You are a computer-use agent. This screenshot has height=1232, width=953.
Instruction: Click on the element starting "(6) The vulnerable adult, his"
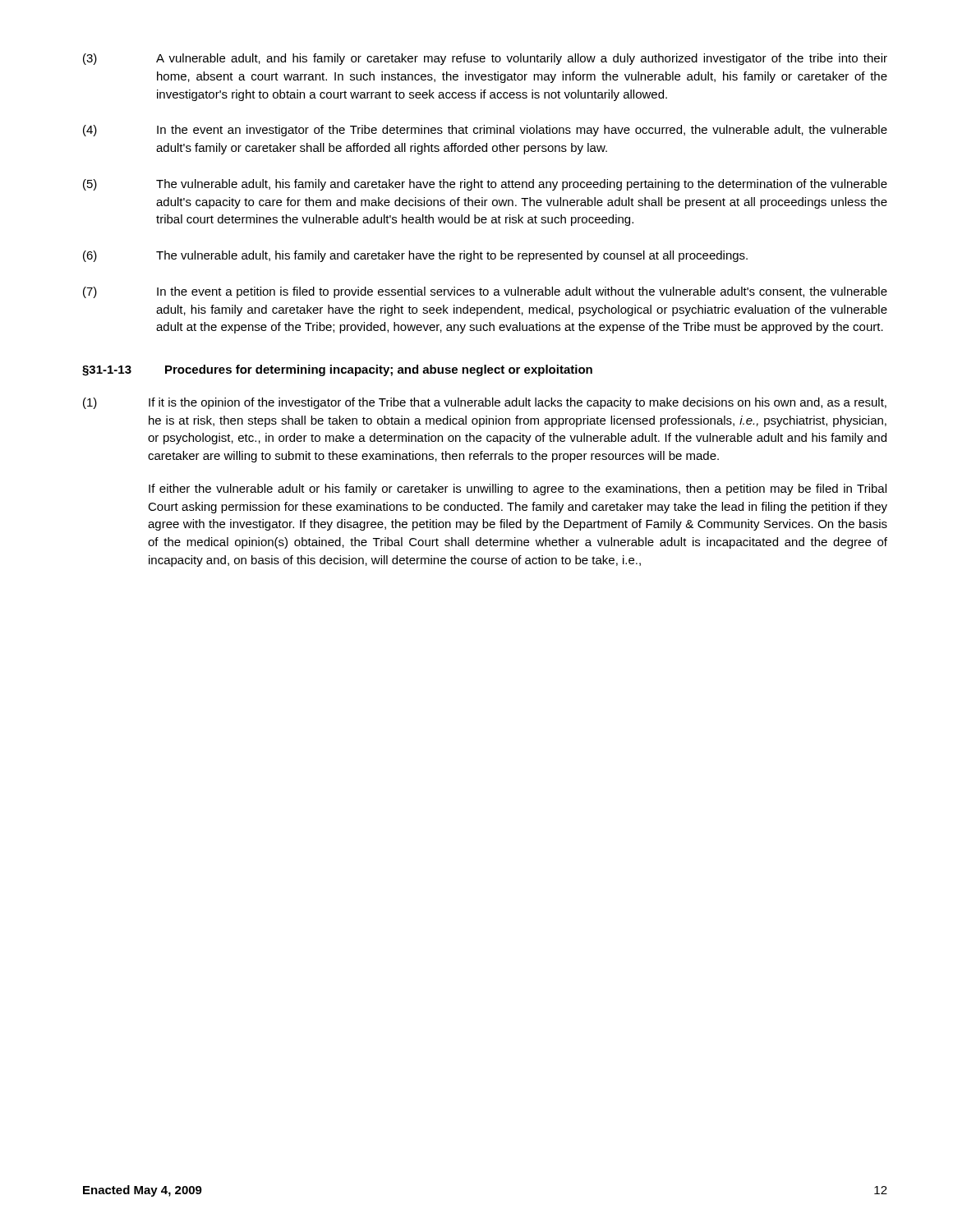485,255
